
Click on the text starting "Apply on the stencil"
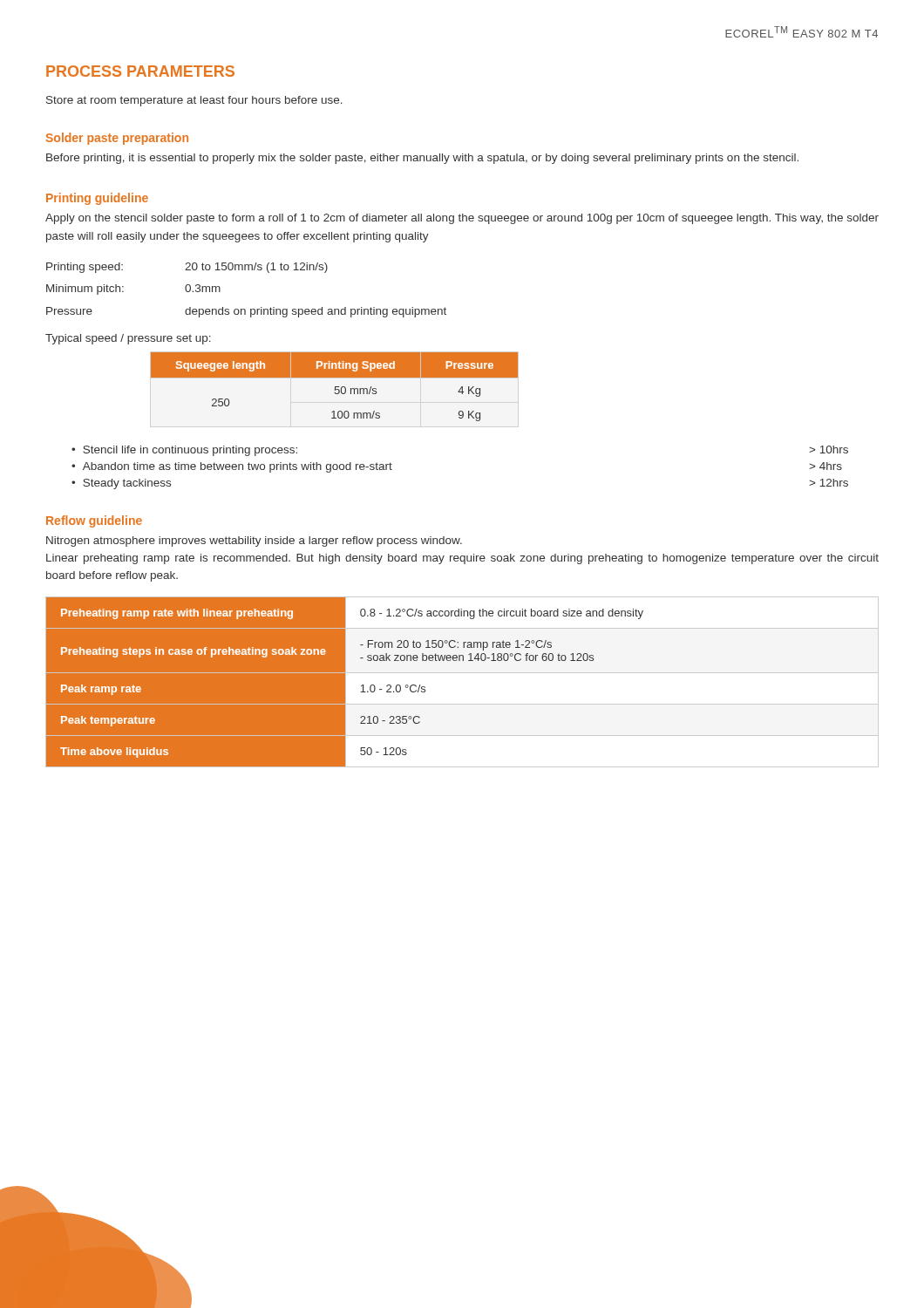(x=462, y=227)
